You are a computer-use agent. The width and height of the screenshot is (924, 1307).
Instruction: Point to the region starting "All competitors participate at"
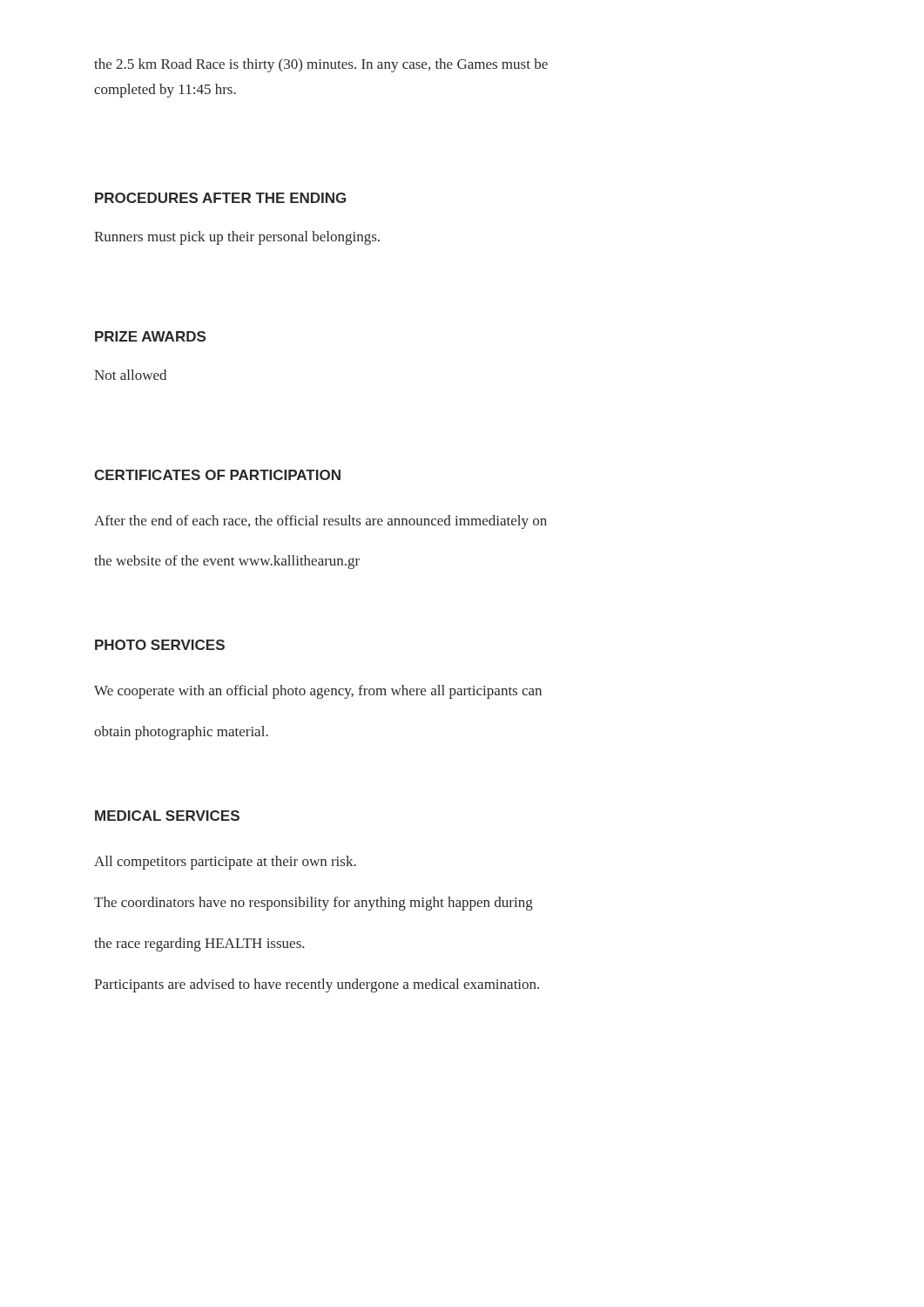(x=225, y=861)
